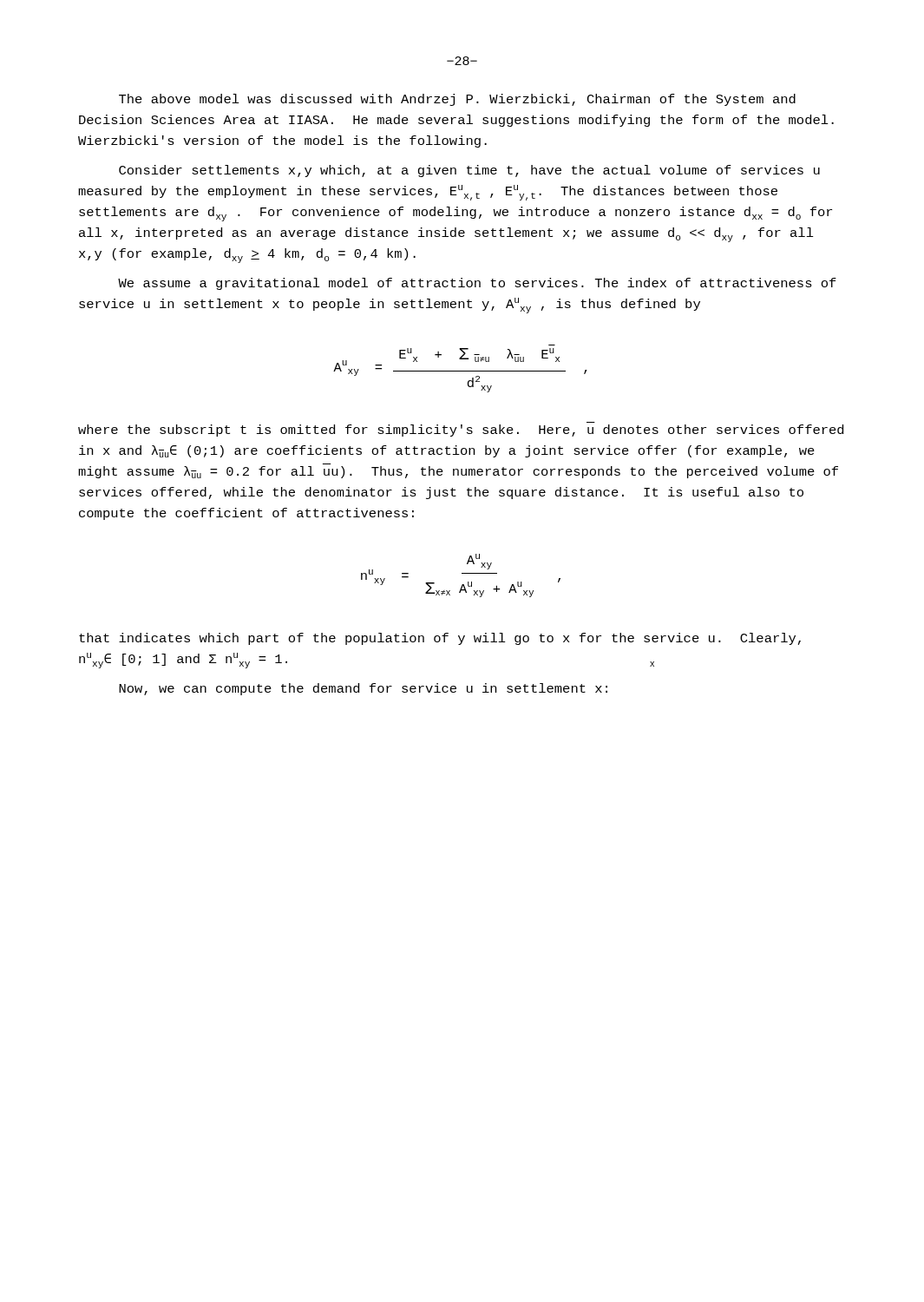Locate the formula that says "nuxy = Auxy Σx≠x"
The width and height of the screenshot is (924, 1302).
pyautogui.click(x=462, y=576)
